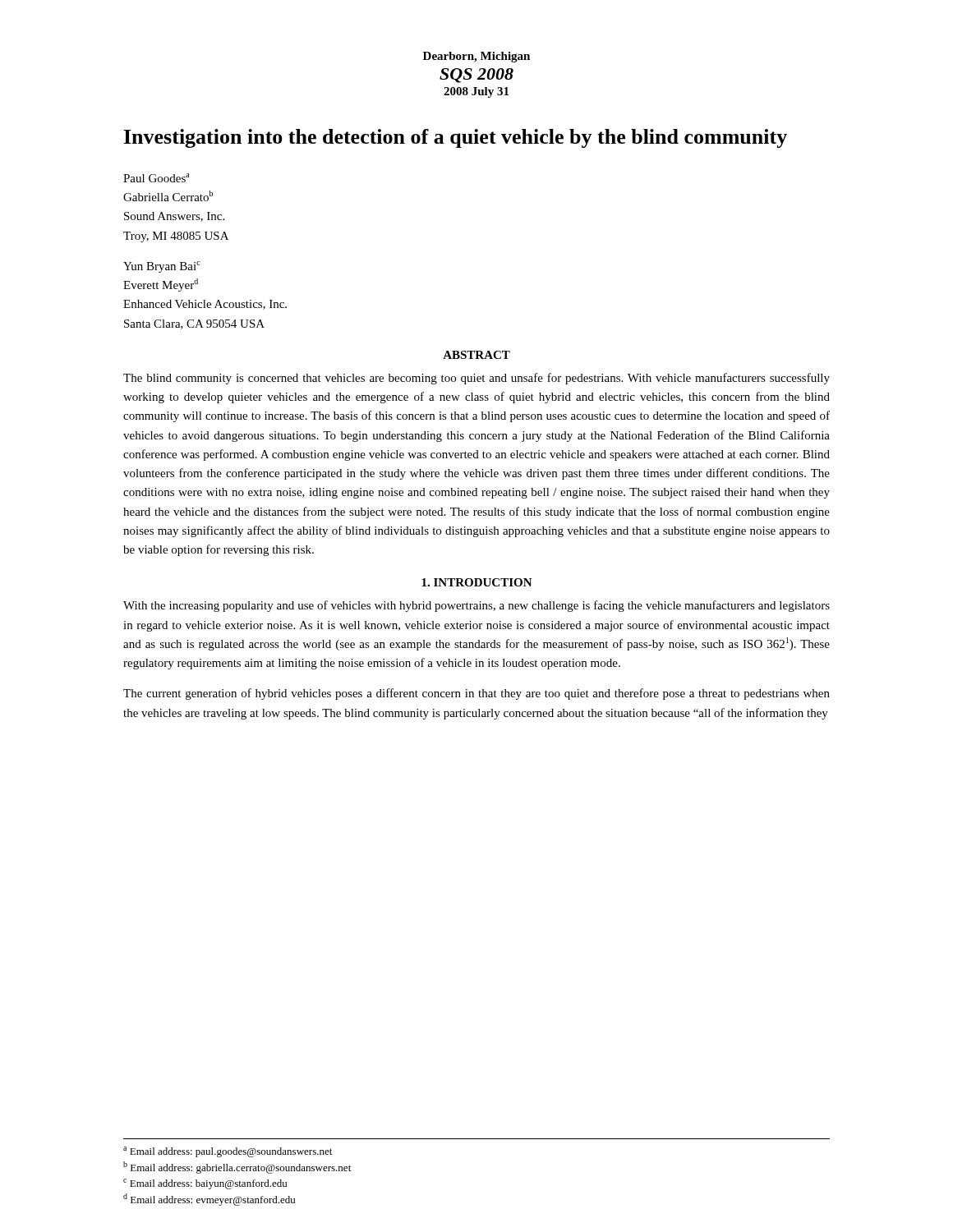Viewport: 953px width, 1232px height.
Task: Point to the block beginning "The blind community is"
Action: point(476,464)
